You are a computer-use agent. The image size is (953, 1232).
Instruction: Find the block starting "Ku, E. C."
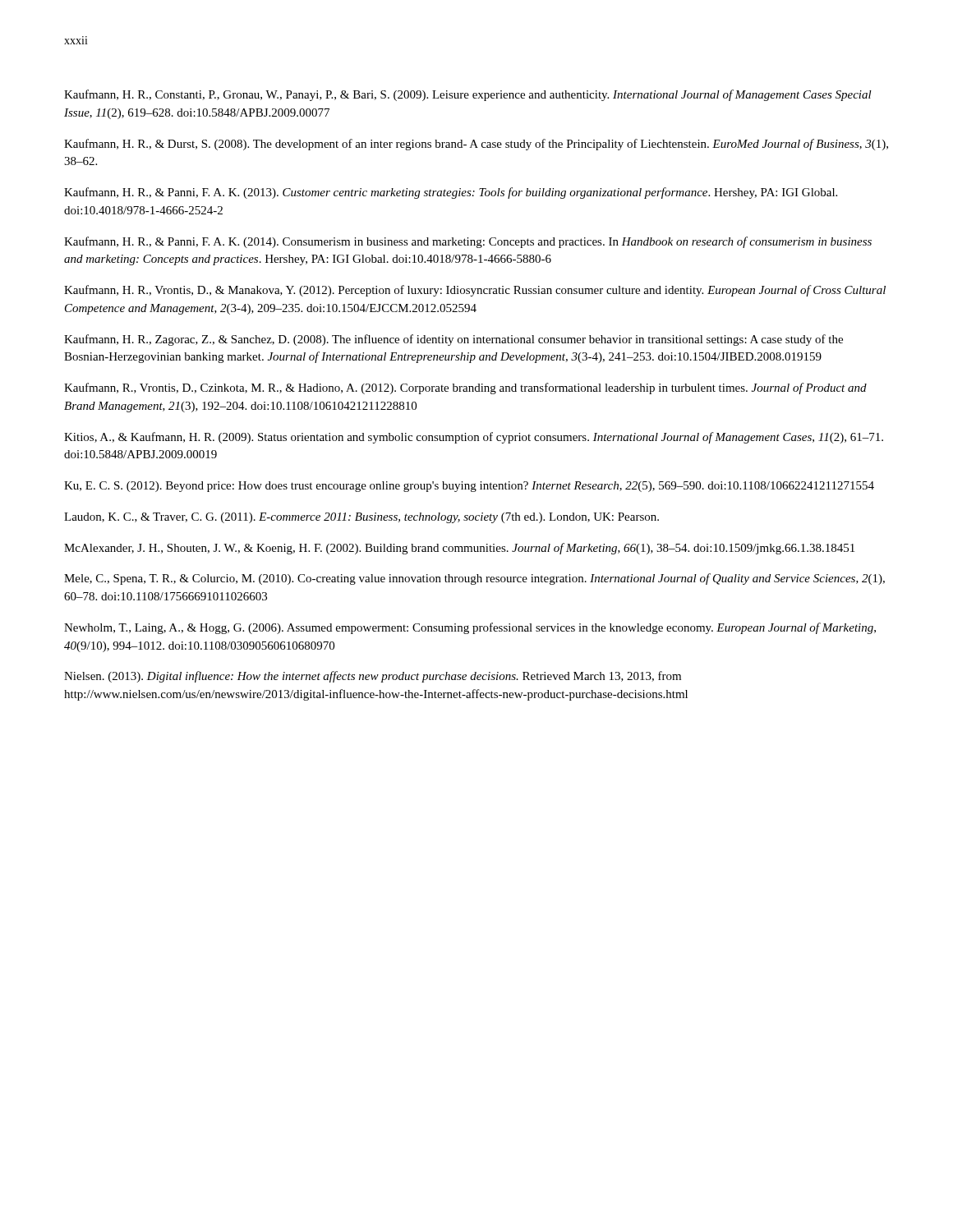click(469, 485)
